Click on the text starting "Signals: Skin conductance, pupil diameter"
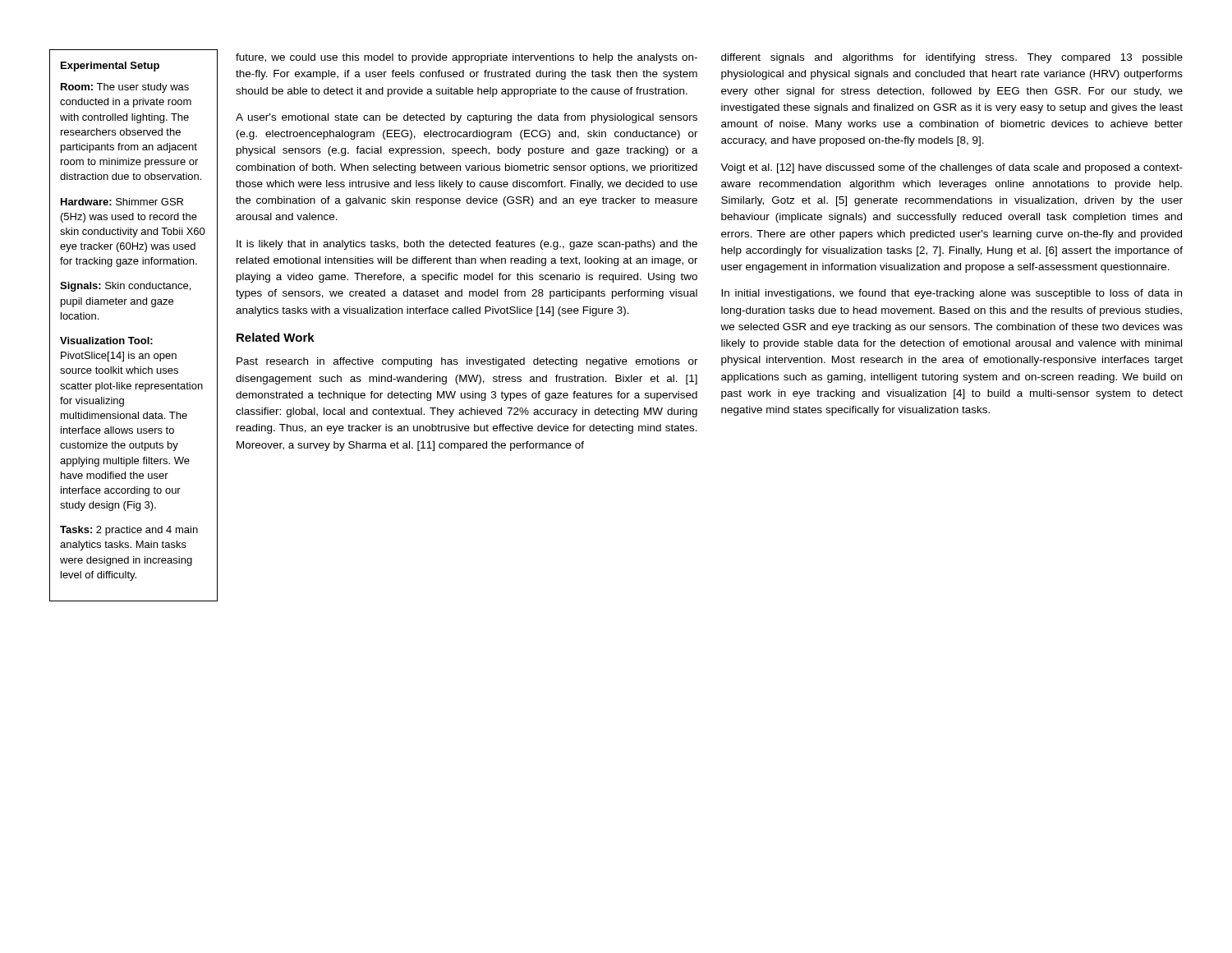The height and width of the screenshot is (953, 1232). pos(126,301)
